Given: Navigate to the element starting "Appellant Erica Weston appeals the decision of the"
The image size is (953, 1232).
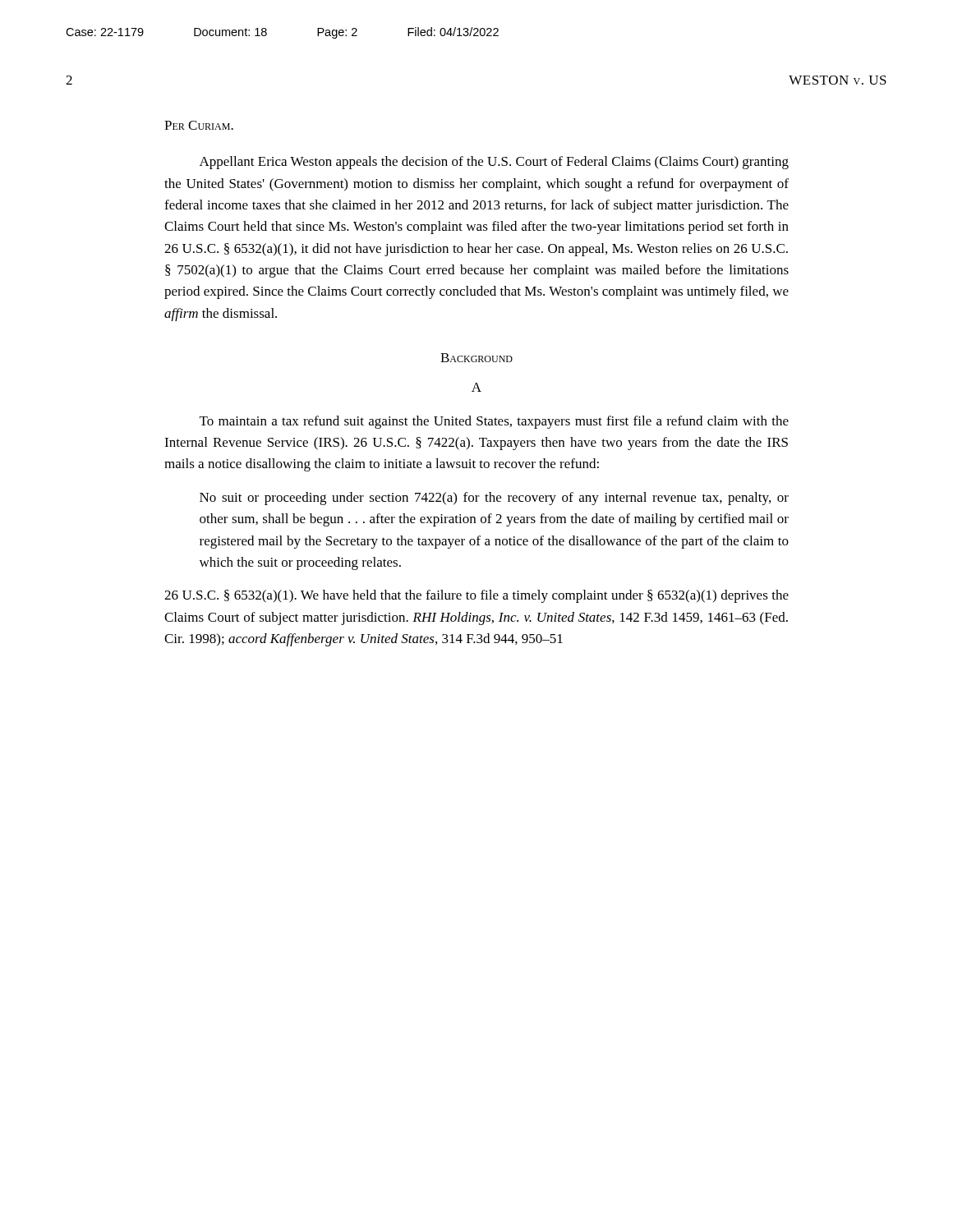Looking at the screenshot, I should [476, 238].
